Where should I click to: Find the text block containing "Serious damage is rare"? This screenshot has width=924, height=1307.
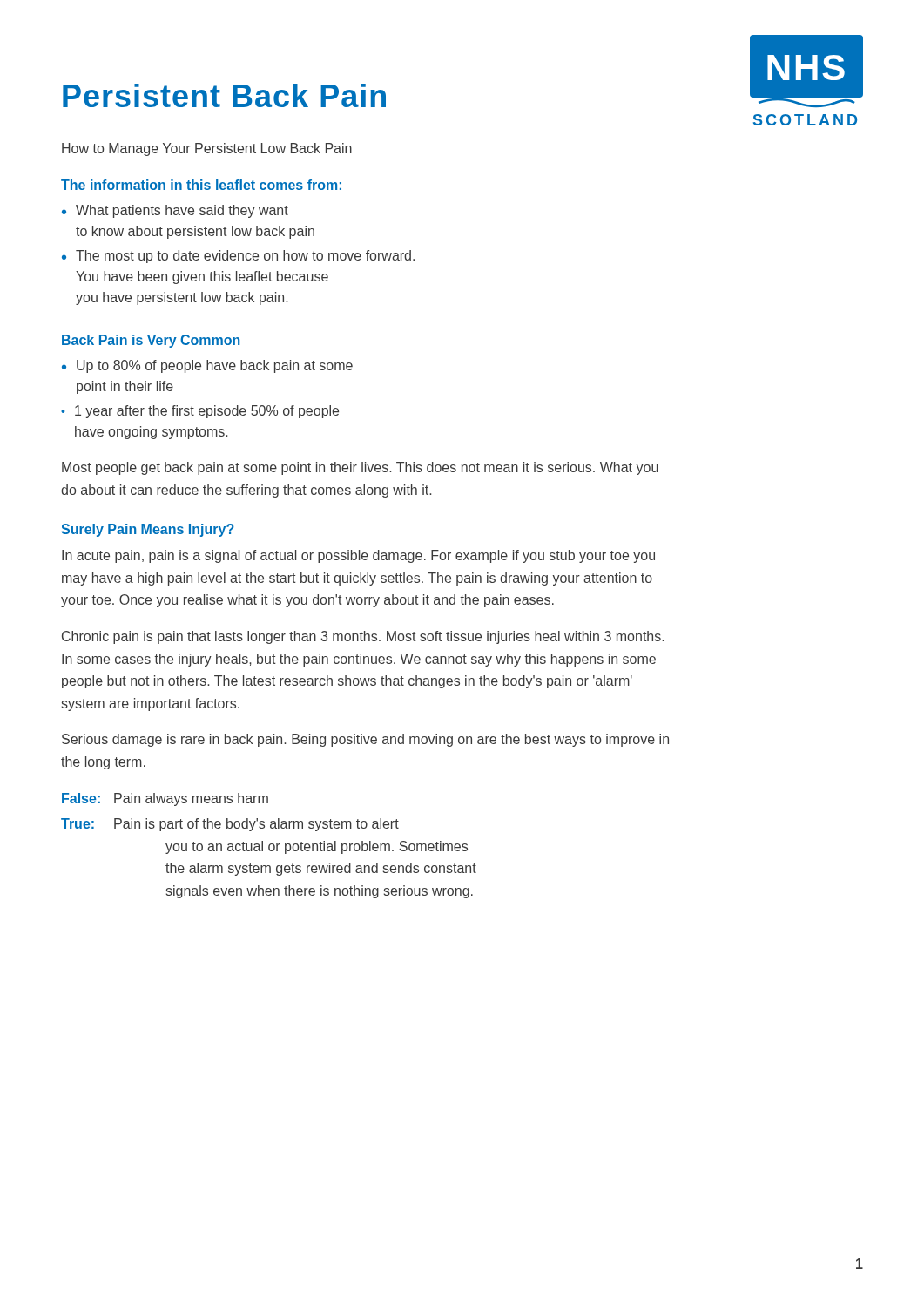365,751
